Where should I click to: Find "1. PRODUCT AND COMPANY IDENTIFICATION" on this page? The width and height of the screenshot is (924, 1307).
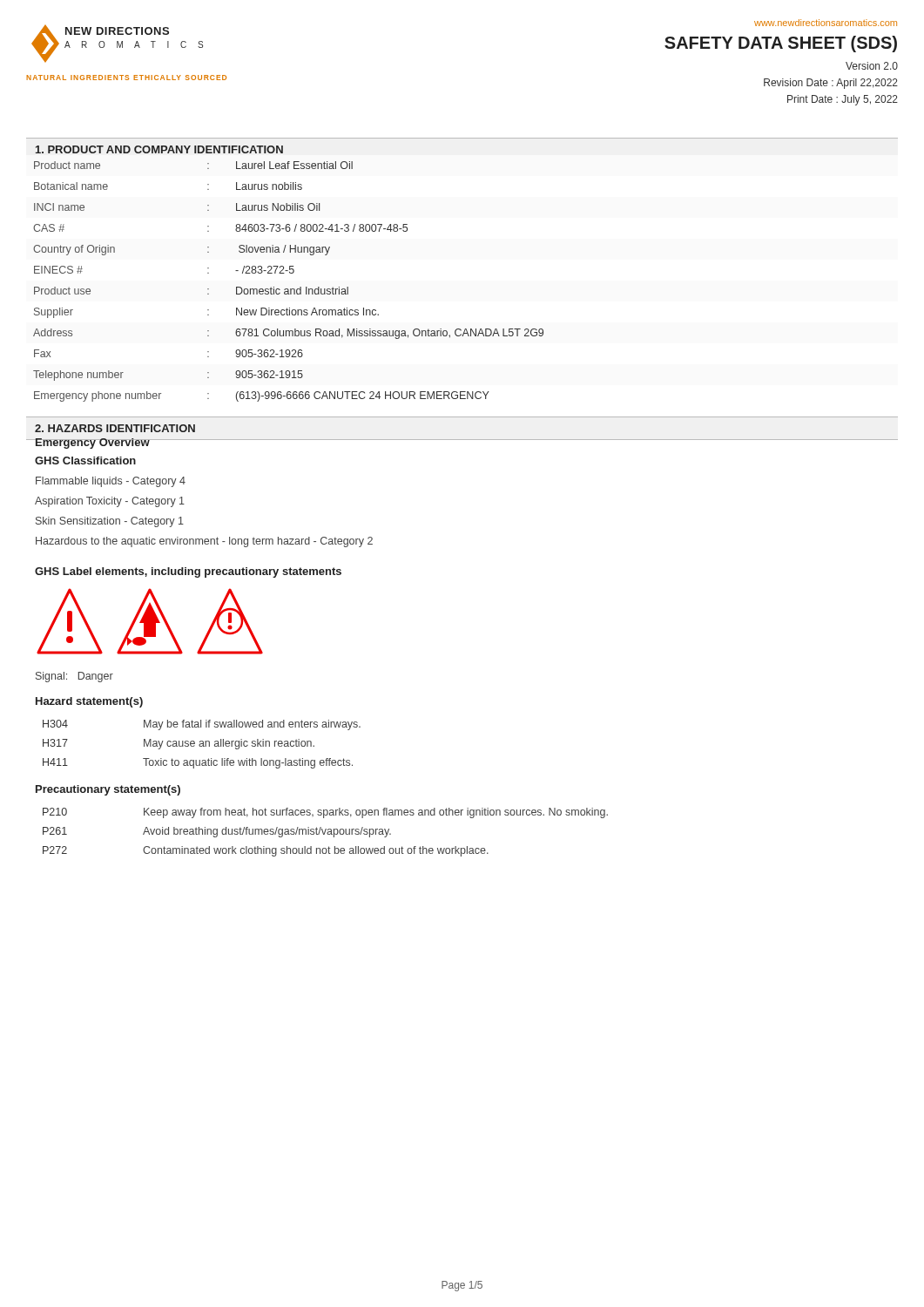(159, 149)
